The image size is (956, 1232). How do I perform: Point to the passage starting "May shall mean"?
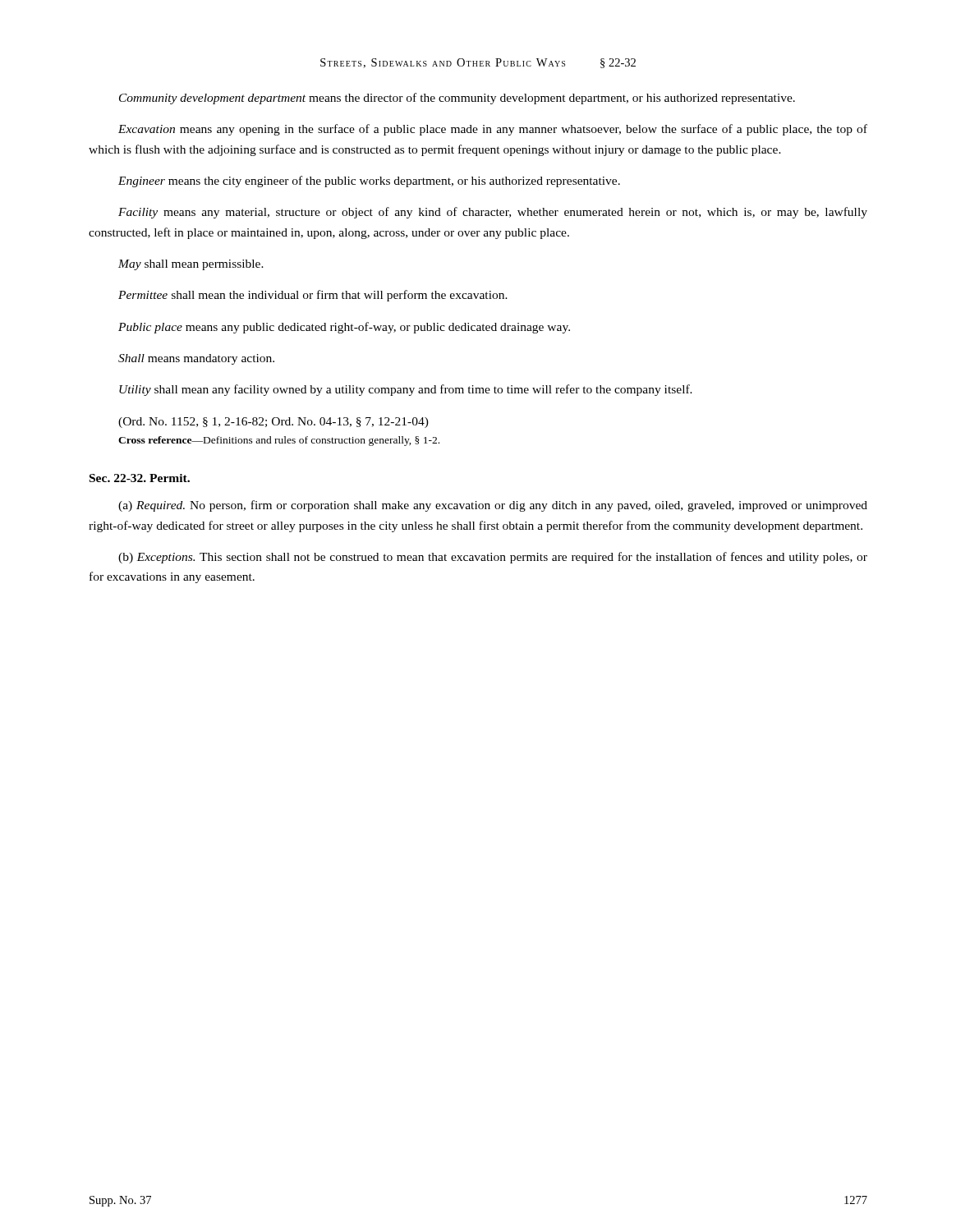pyautogui.click(x=191, y=265)
